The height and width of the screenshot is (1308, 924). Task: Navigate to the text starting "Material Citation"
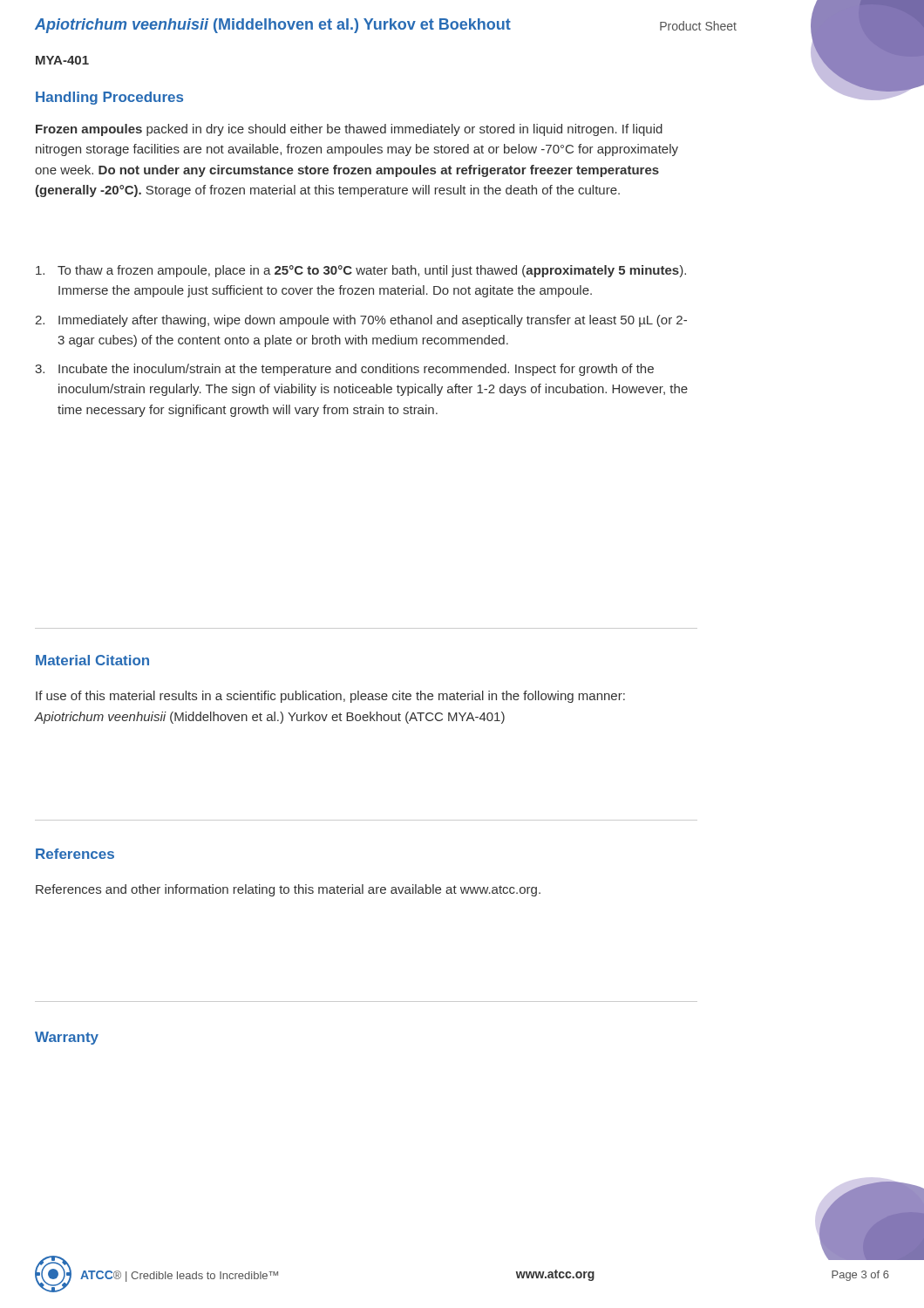(92, 661)
